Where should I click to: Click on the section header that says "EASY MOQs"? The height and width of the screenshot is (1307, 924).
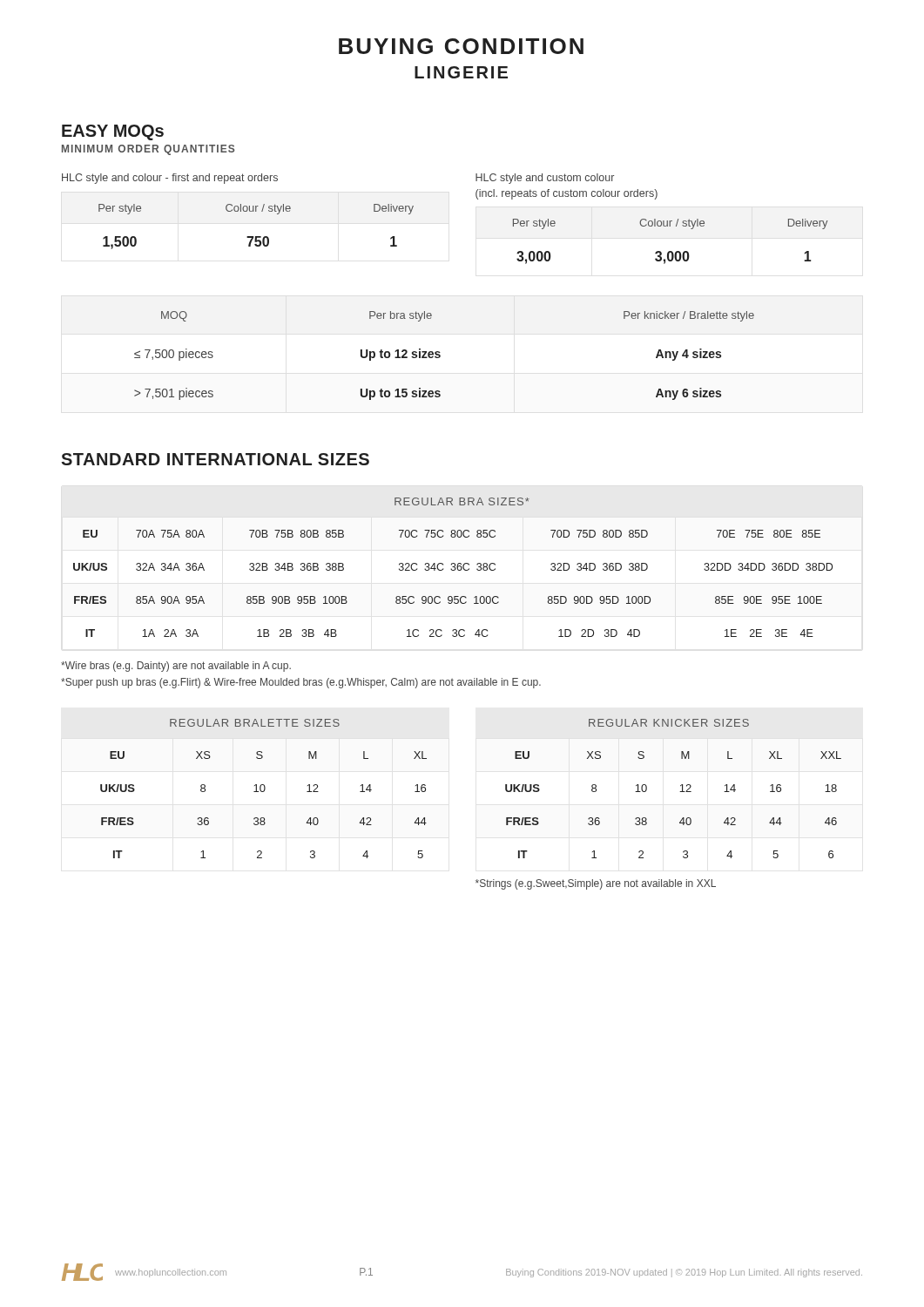[113, 131]
